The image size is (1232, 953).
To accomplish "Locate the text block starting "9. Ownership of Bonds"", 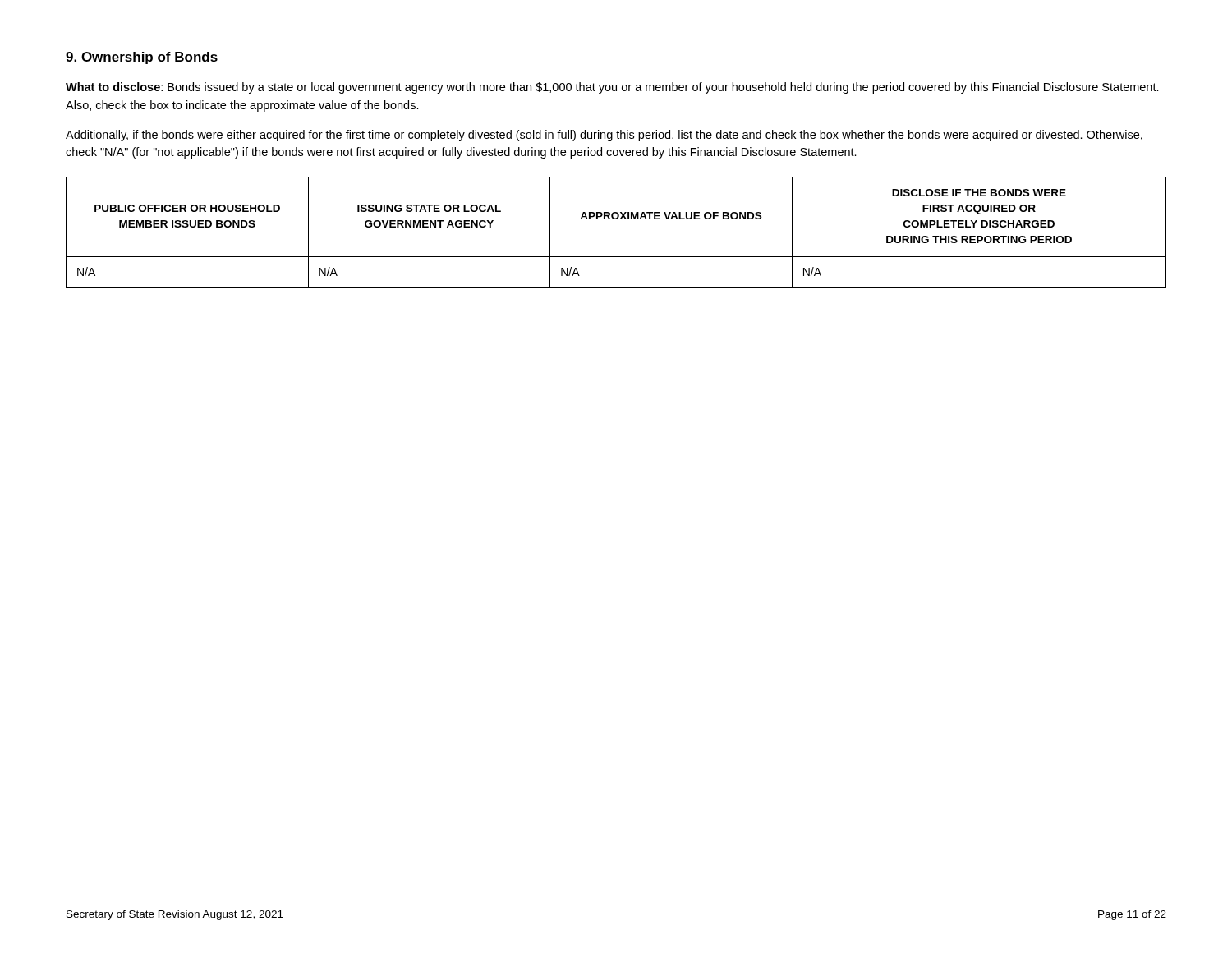I will 142,57.
